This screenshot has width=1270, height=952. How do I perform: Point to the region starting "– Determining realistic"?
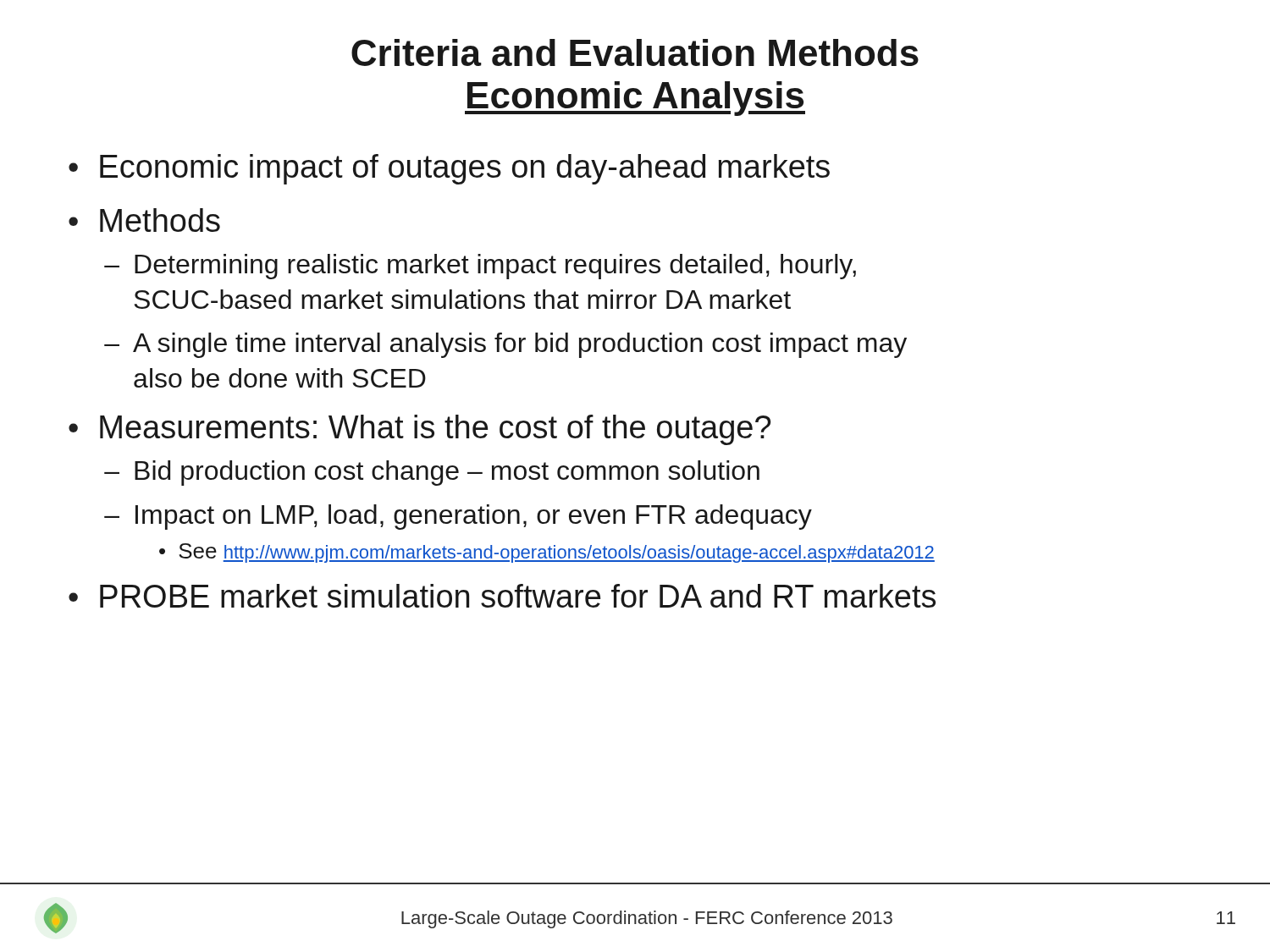481,283
